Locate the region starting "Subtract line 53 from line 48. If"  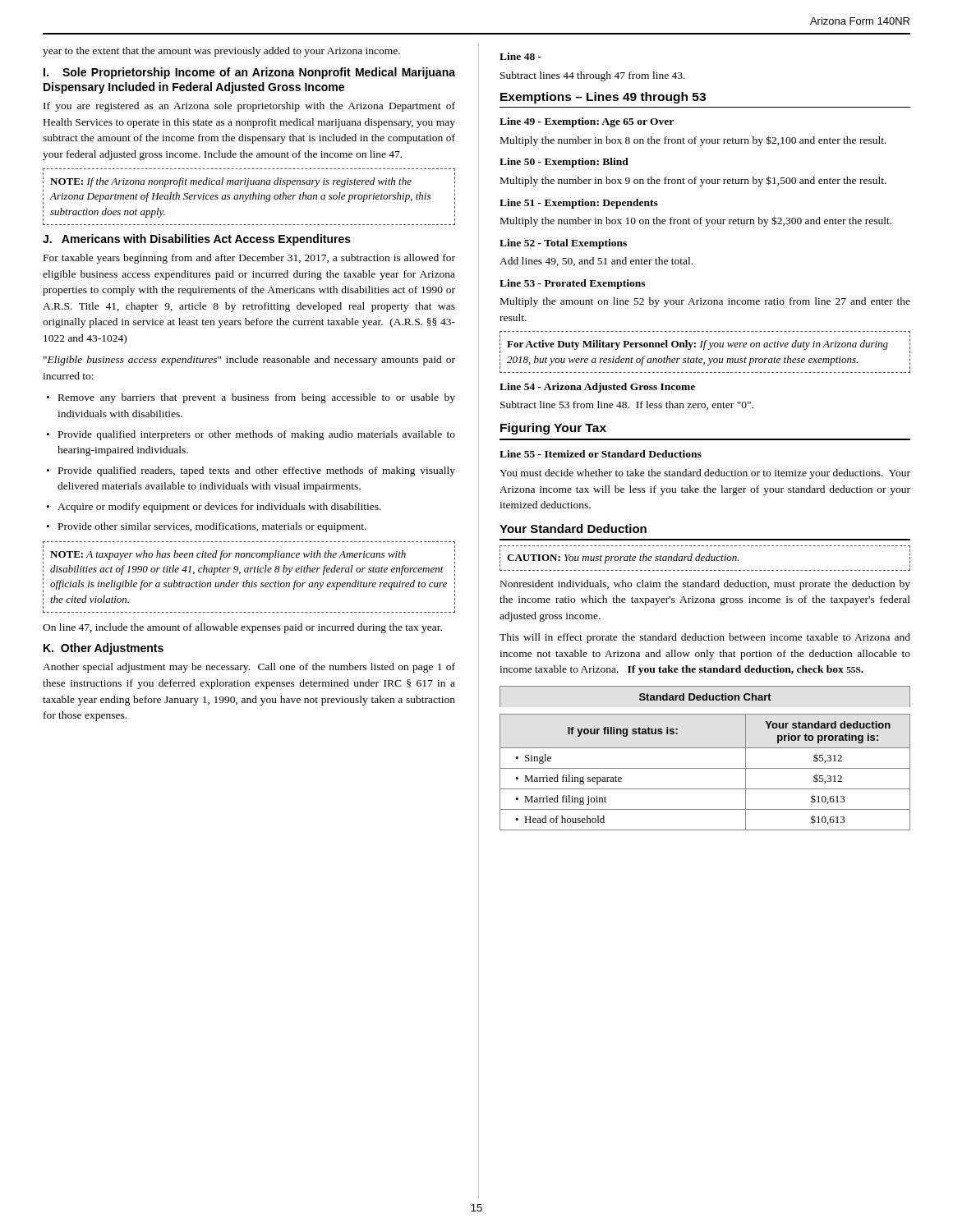pyautogui.click(x=705, y=405)
